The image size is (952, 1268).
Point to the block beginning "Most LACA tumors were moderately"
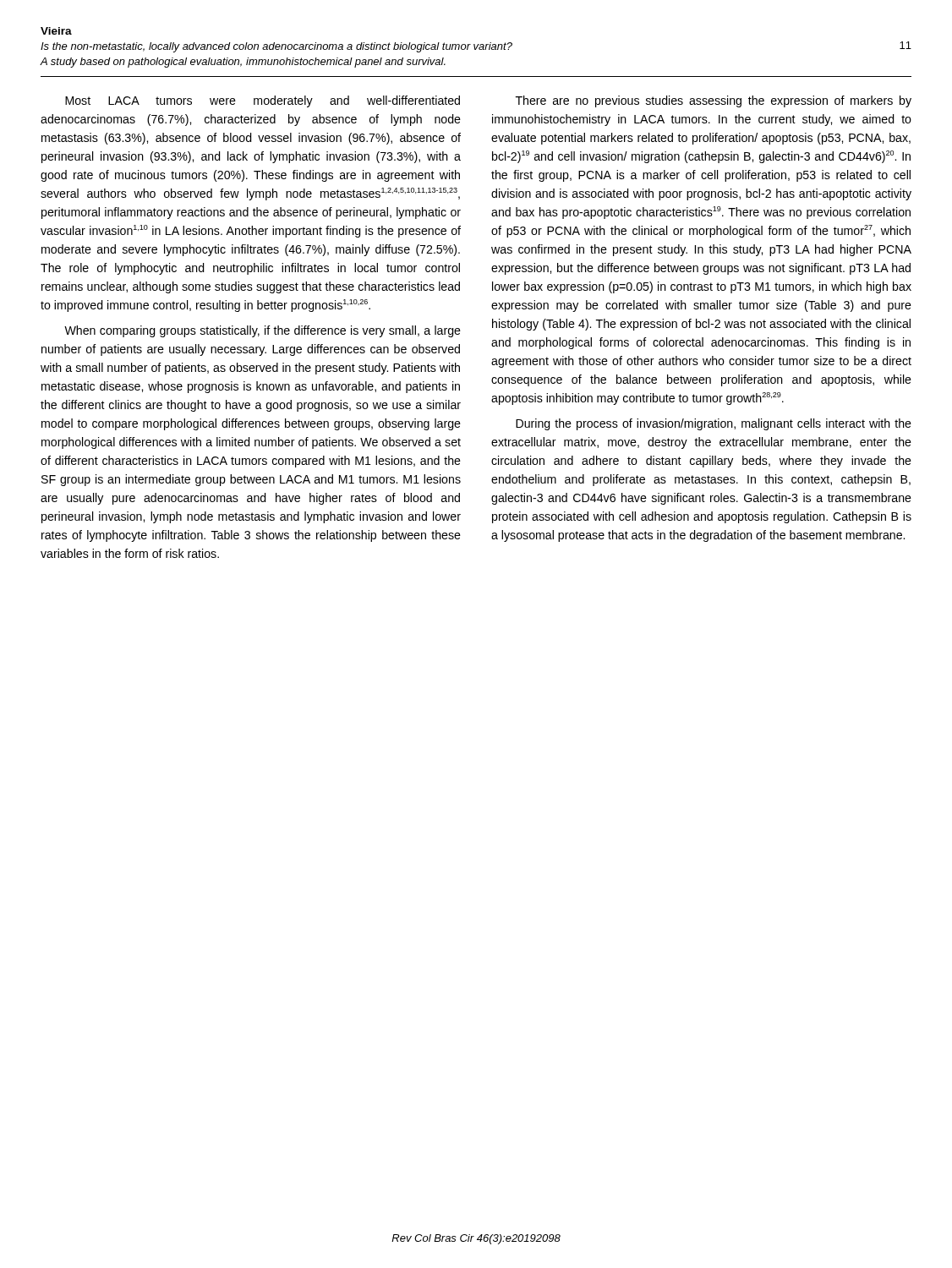click(x=251, y=327)
